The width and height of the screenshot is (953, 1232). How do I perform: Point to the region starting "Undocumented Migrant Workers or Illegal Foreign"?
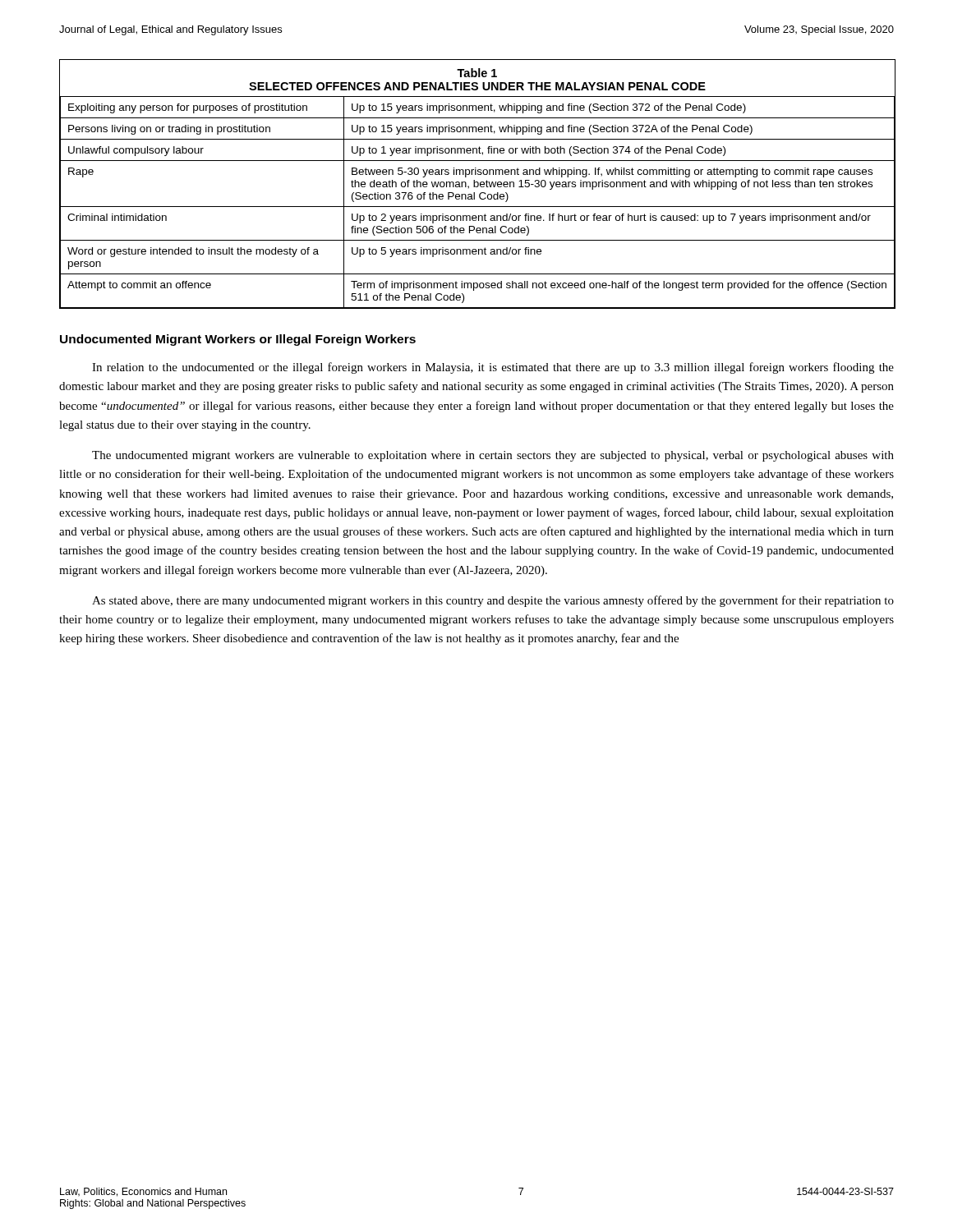pos(238,339)
